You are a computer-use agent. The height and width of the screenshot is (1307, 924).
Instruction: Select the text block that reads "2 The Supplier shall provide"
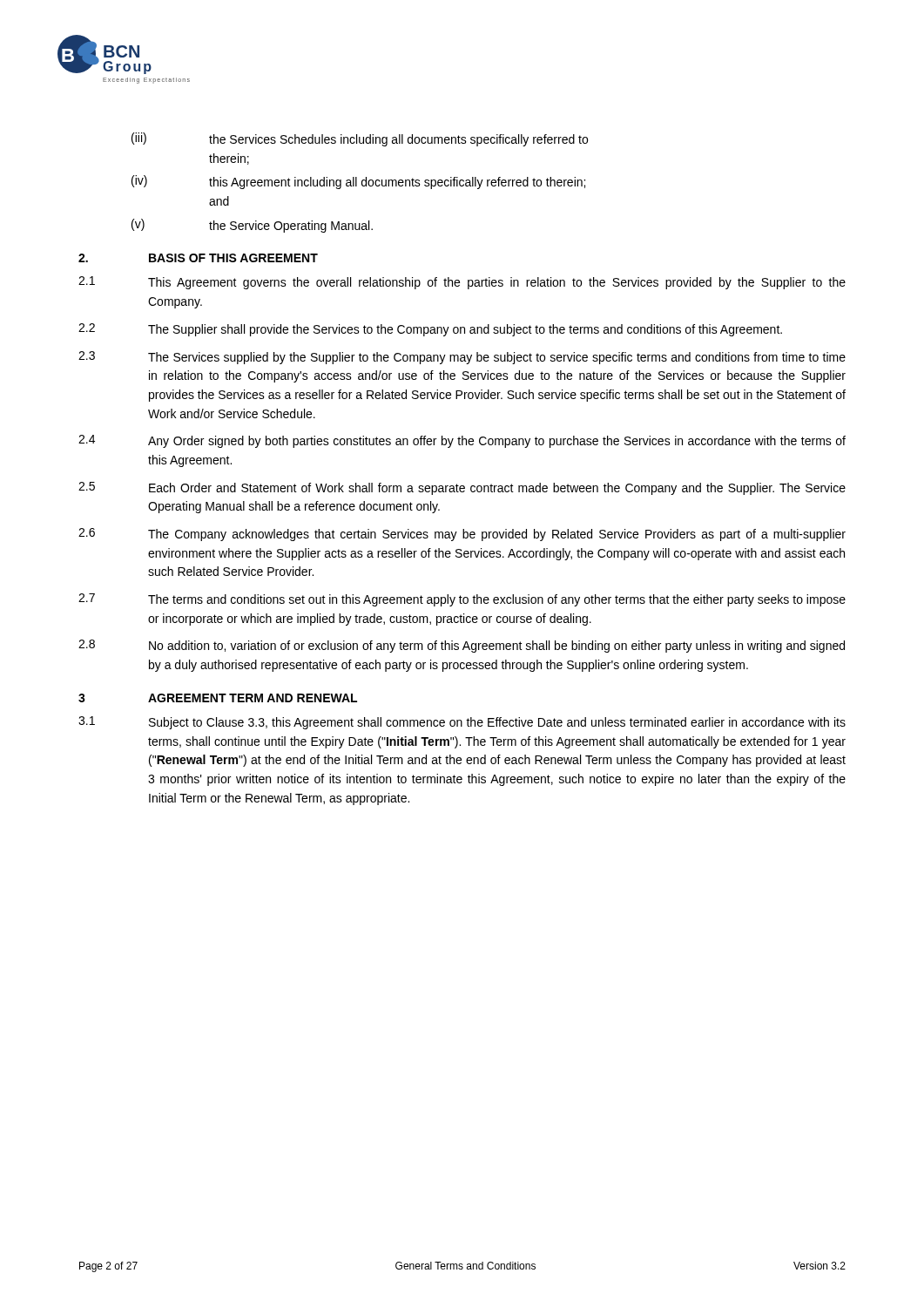tap(462, 330)
